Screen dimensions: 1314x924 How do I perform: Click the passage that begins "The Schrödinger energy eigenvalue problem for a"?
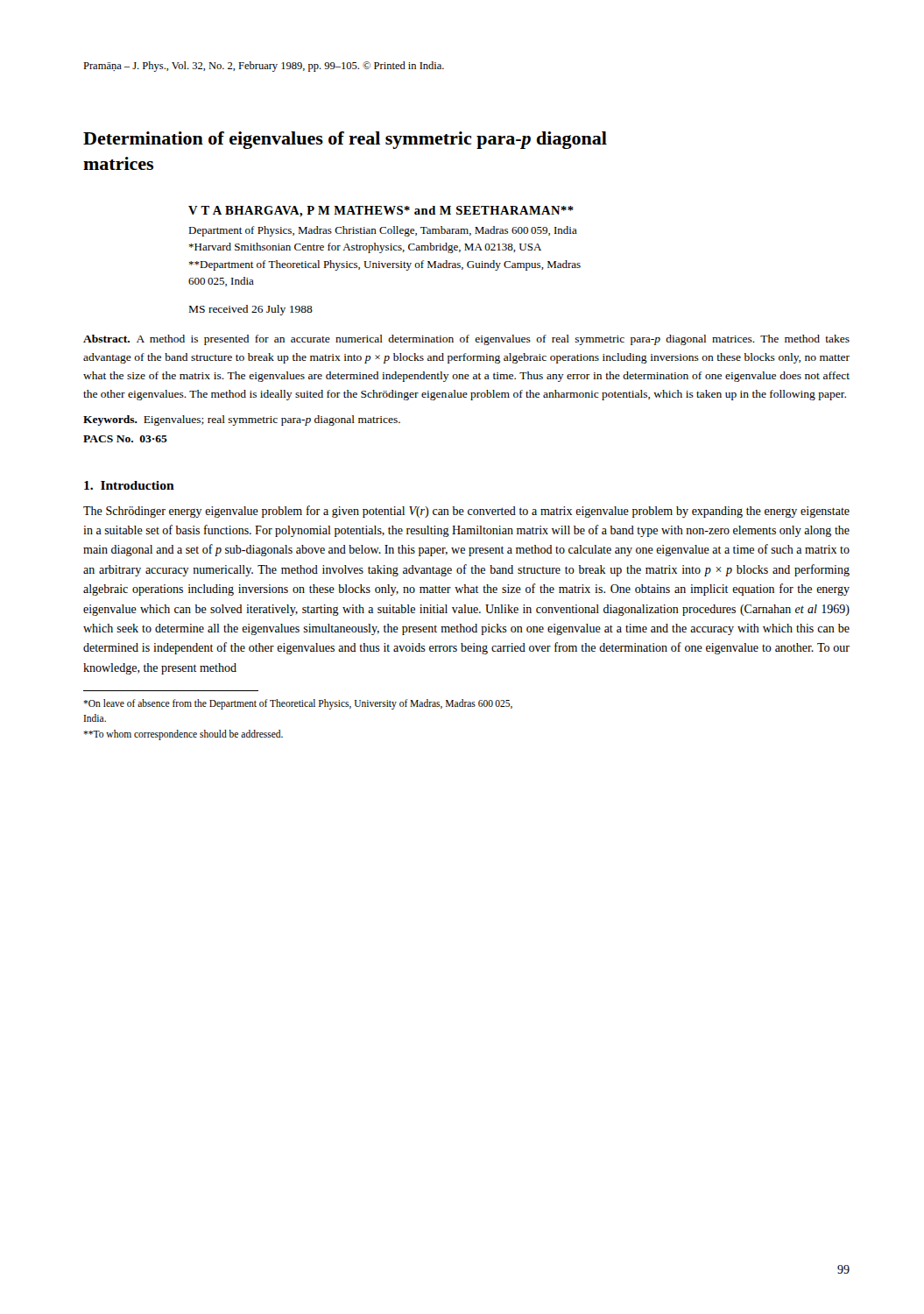(x=466, y=589)
